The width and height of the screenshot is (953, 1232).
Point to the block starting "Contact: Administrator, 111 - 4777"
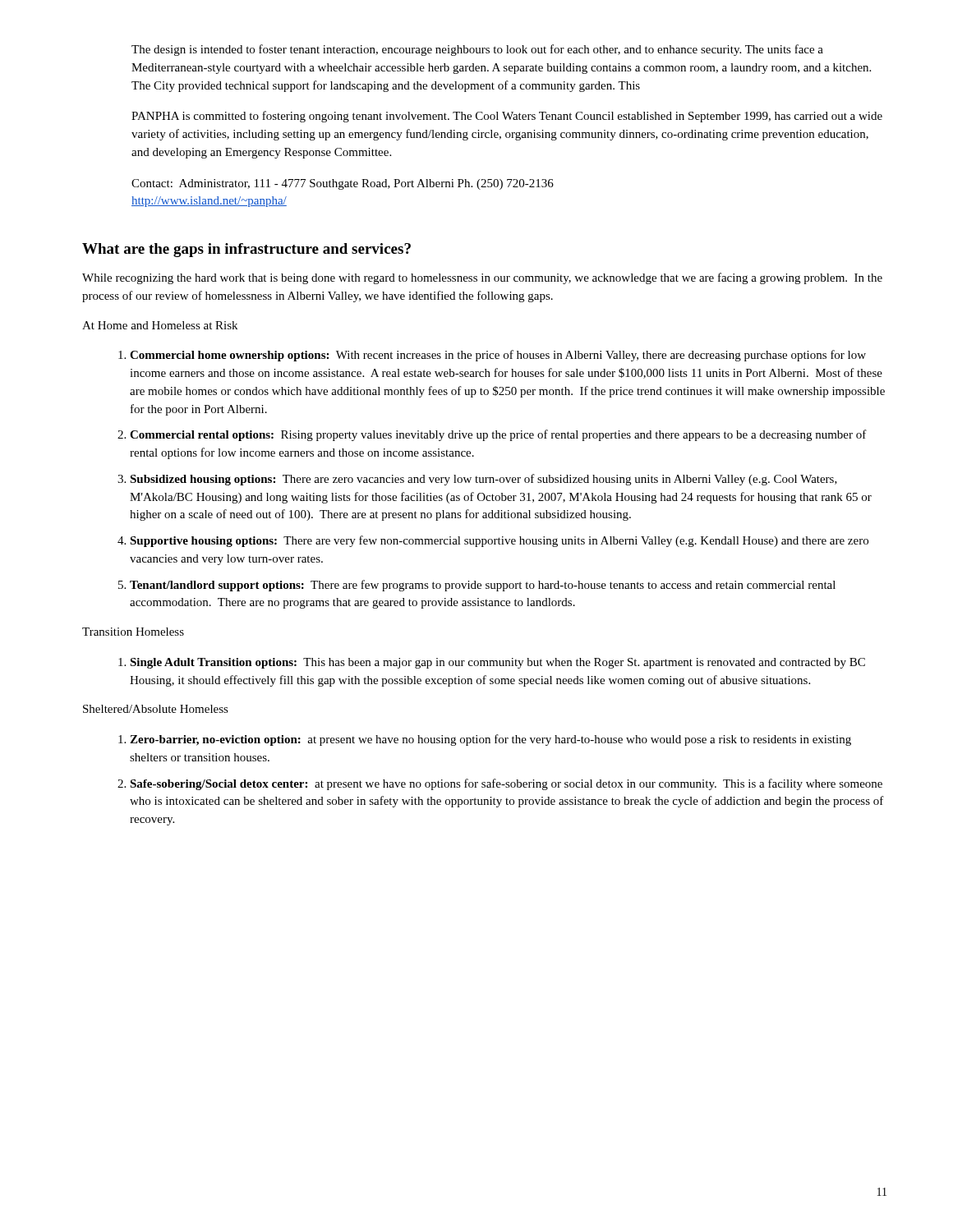(x=342, y=192)
